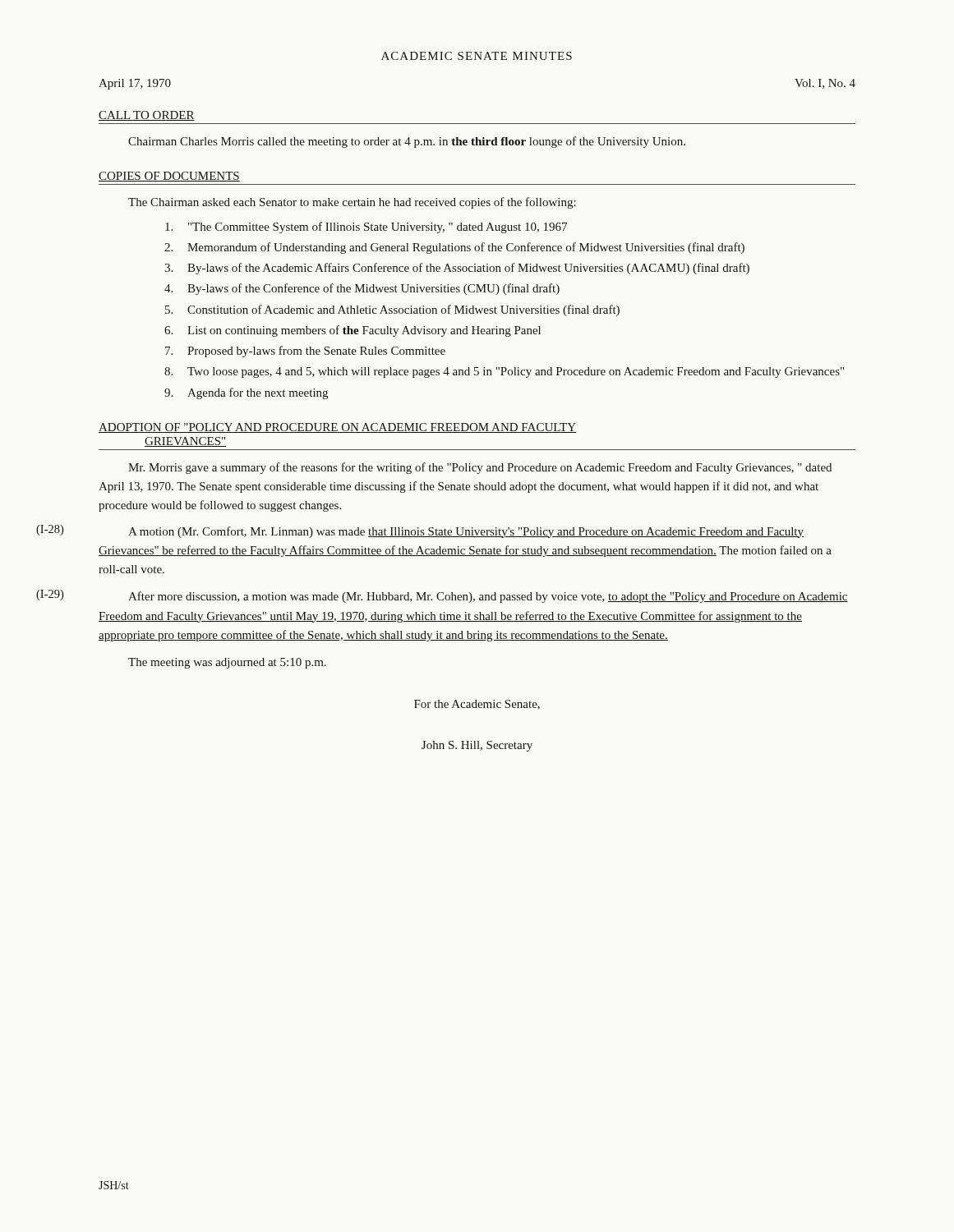Locate the list item with the text "6. List on continuing members"
This screenshot has height=1232, width=954.
click(x=353, y=330)
